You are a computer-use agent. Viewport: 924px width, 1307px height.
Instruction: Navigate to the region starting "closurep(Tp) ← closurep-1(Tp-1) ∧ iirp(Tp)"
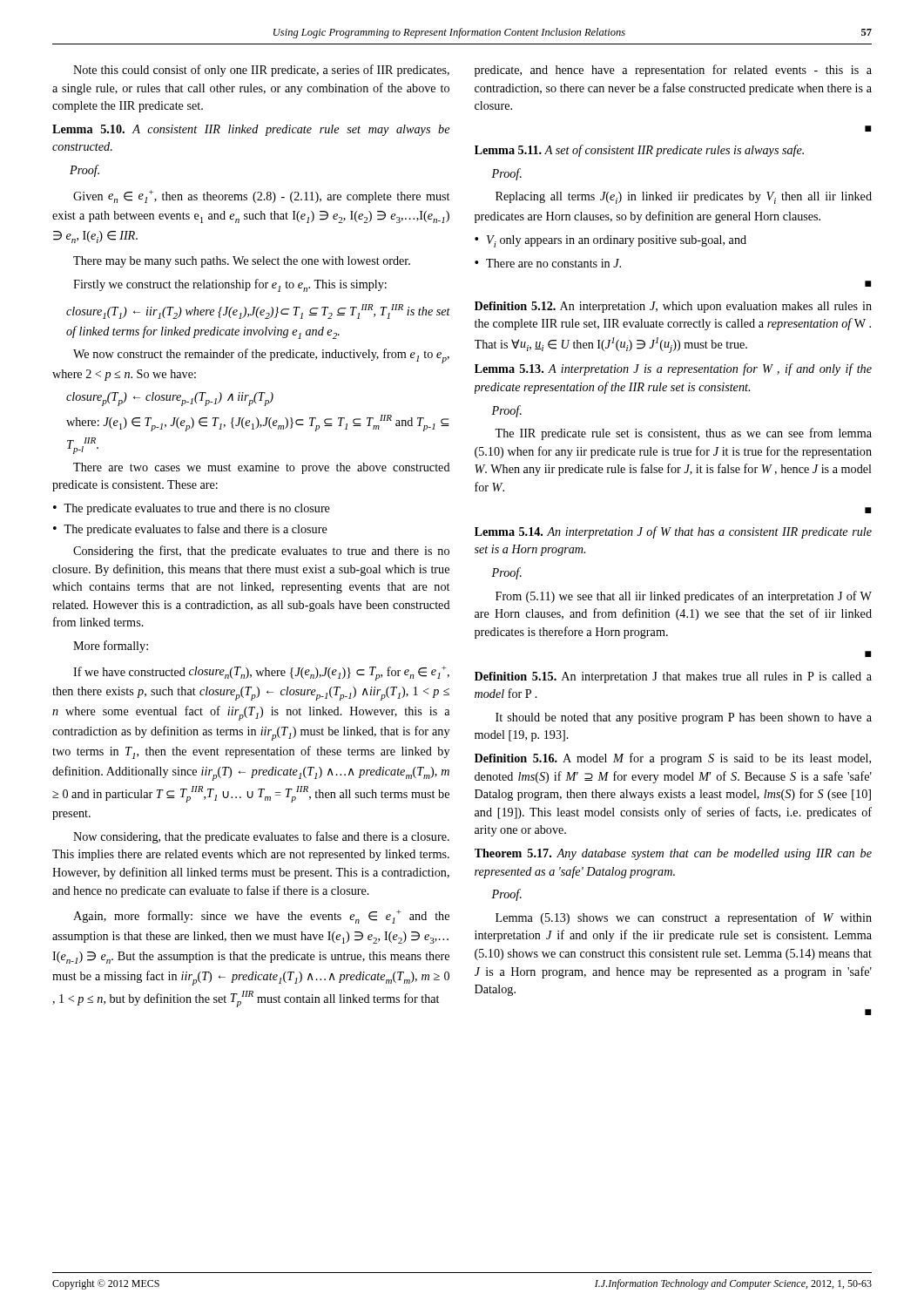click(x=258, y=398)
